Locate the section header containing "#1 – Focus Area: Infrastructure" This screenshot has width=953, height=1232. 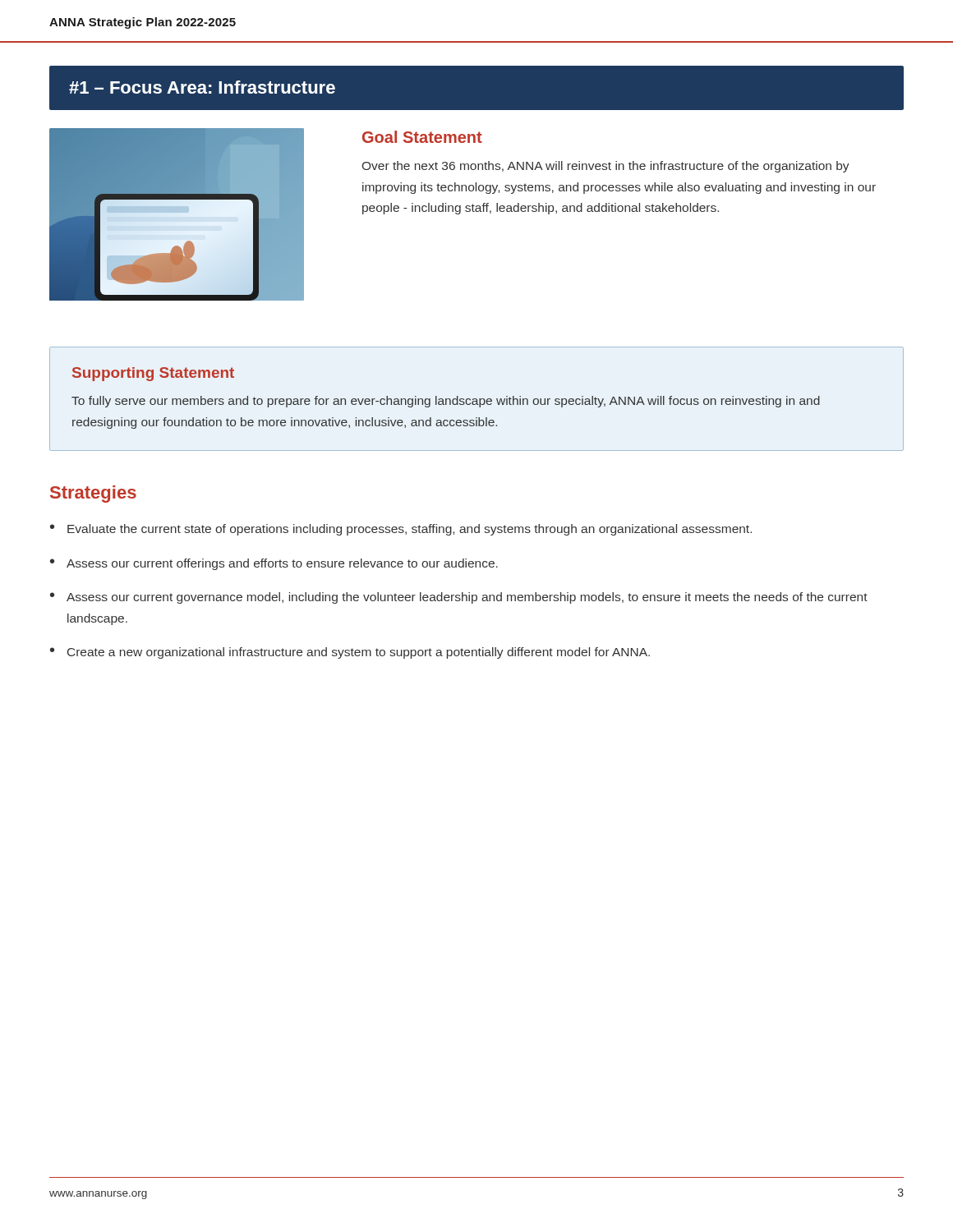(x=202, y=87)
